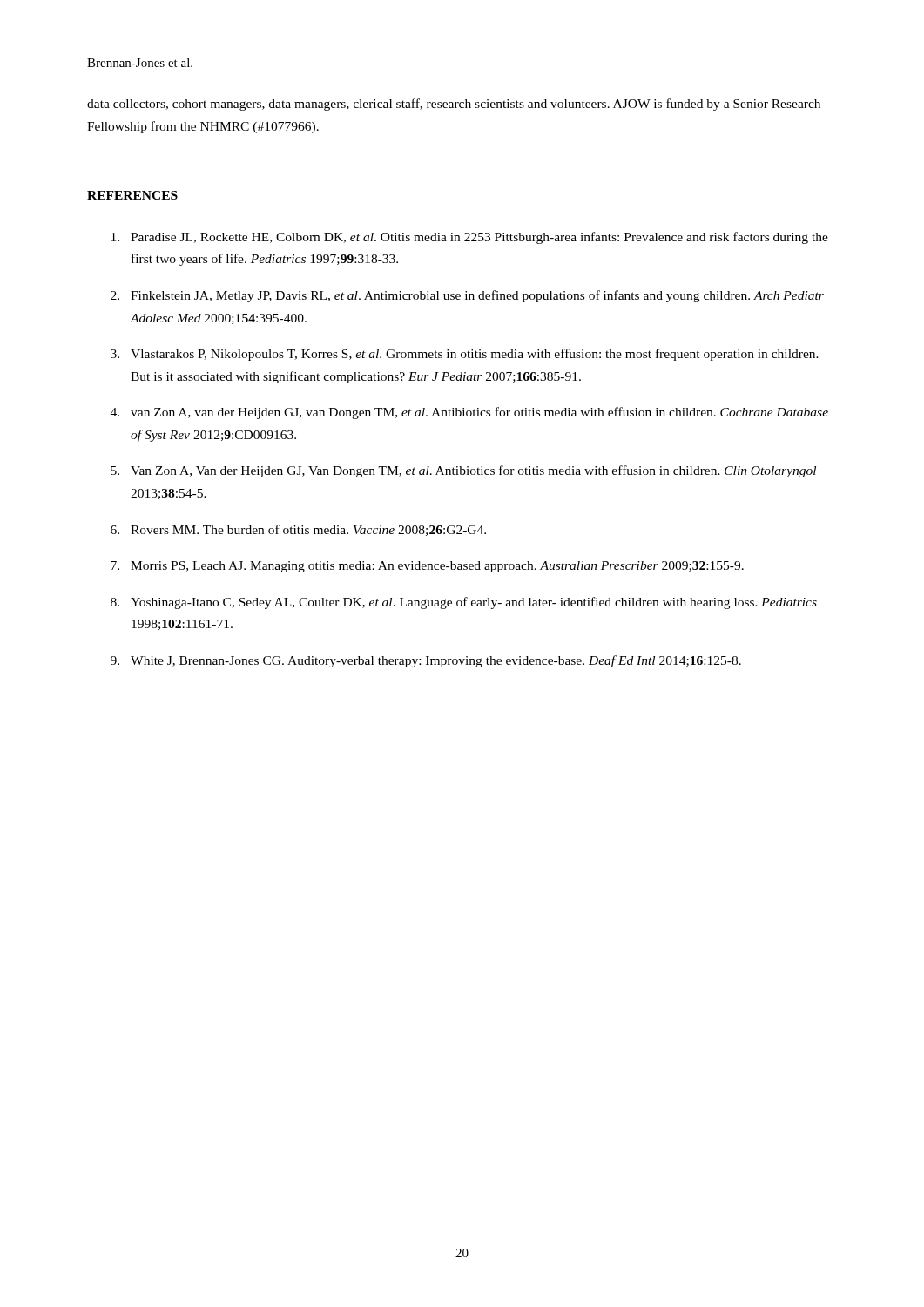Navigate to the text starting "7. Morris PS, Leach AJ."

462,565
